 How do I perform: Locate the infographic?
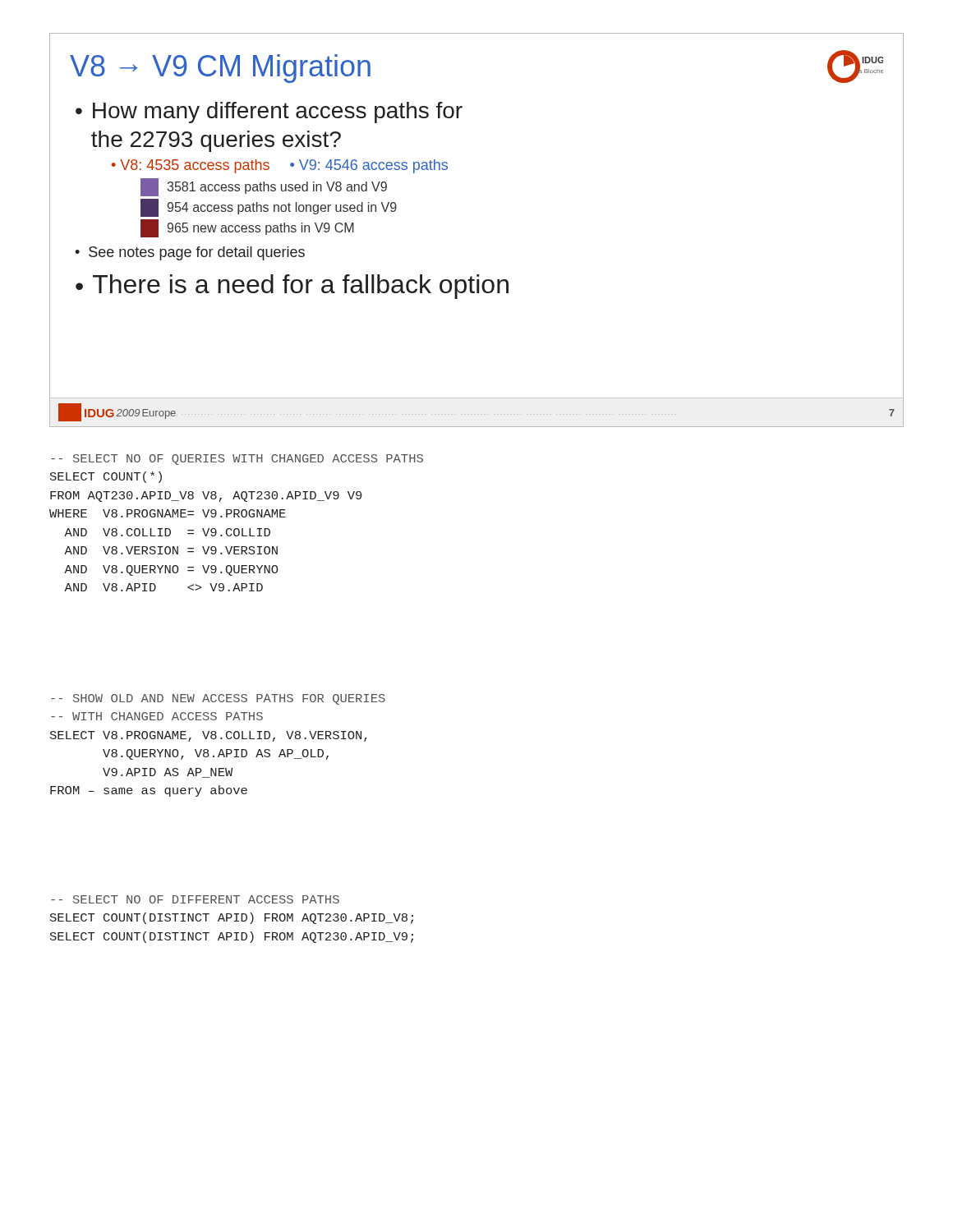[x=476, y=230]
